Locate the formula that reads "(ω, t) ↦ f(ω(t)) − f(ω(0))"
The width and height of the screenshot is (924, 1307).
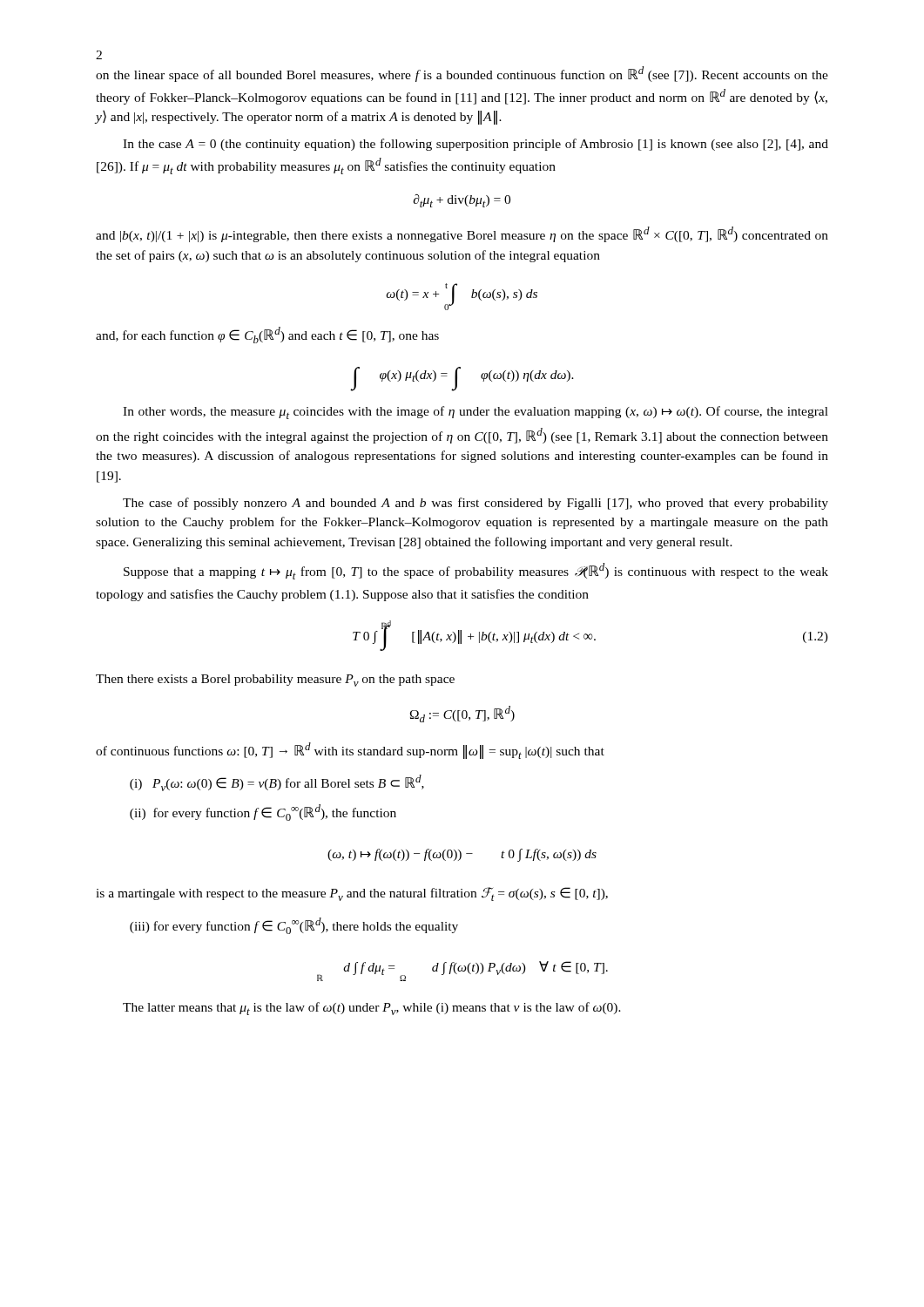(x=462, y=855)
